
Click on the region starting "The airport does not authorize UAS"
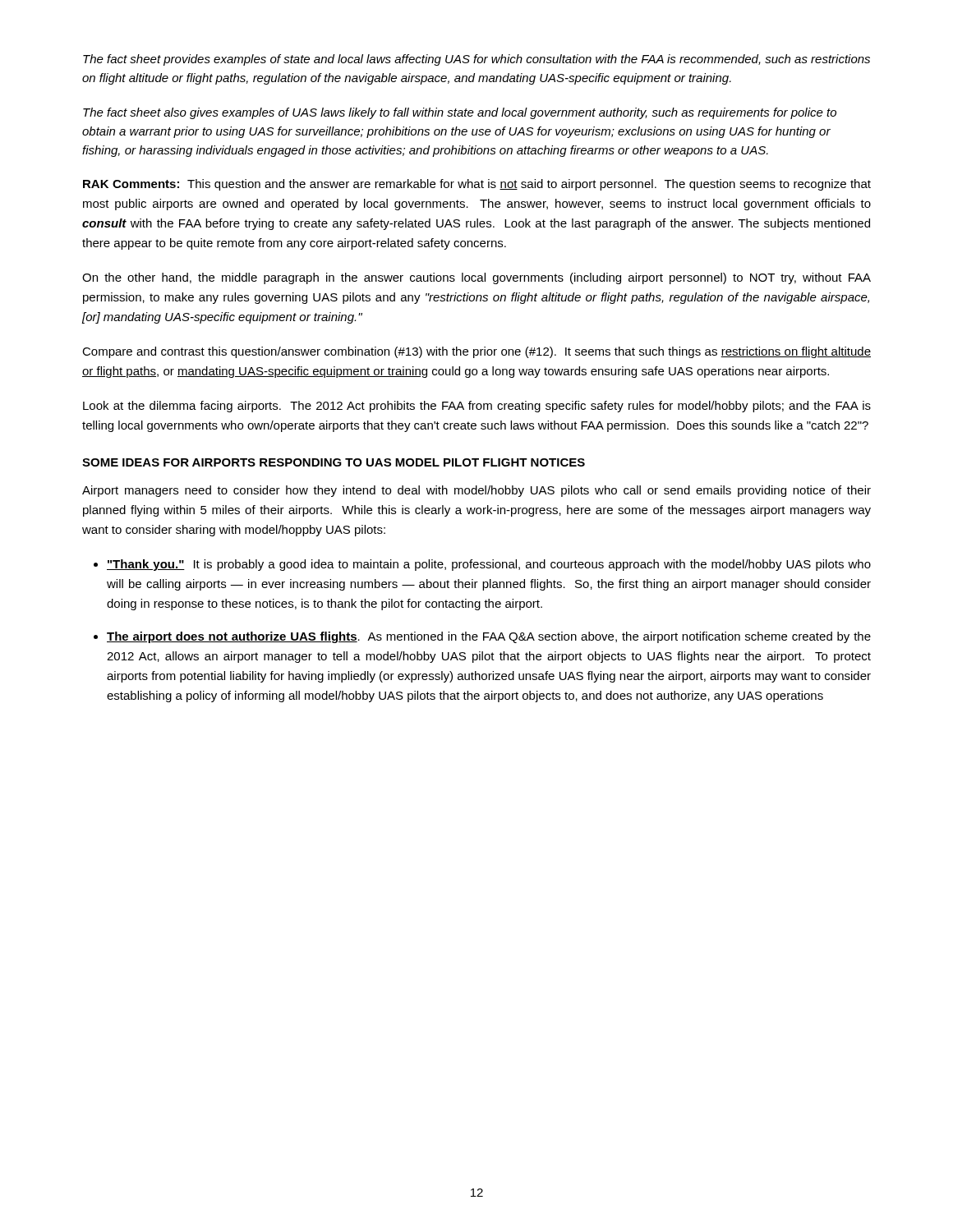click(489, 666)
